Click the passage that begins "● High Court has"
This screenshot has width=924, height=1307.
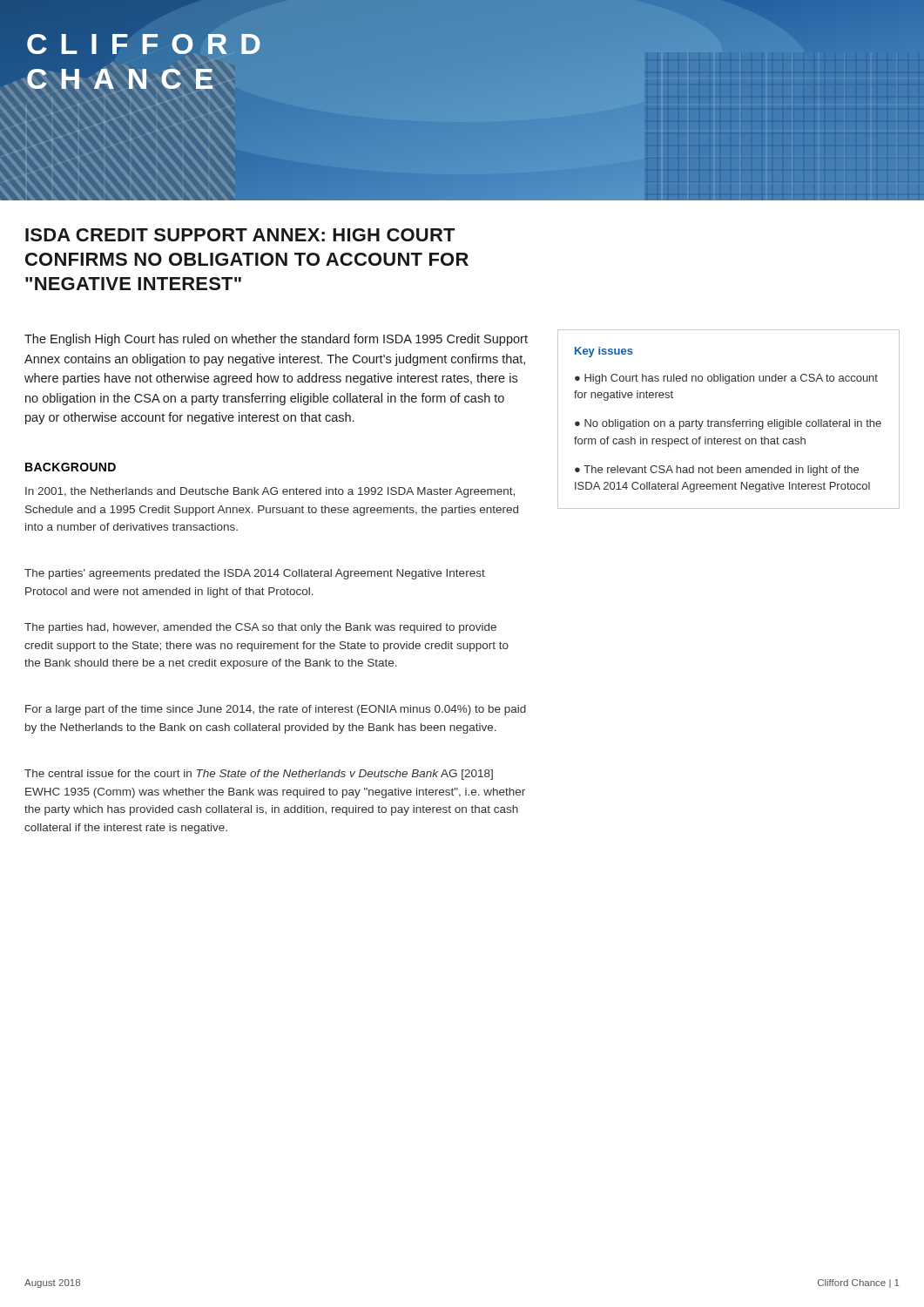726,386
